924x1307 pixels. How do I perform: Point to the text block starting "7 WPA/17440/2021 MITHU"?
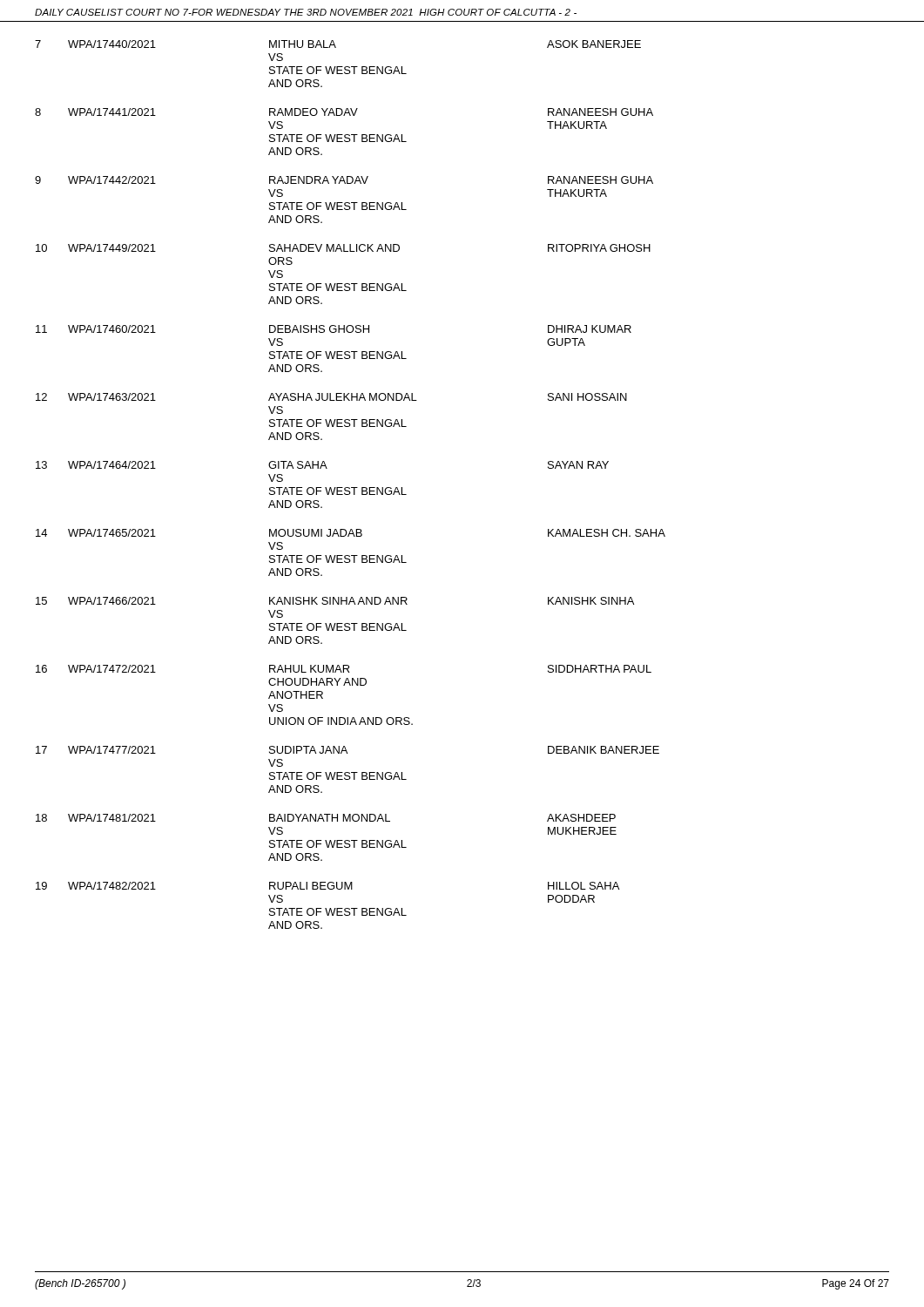(338, 44)
